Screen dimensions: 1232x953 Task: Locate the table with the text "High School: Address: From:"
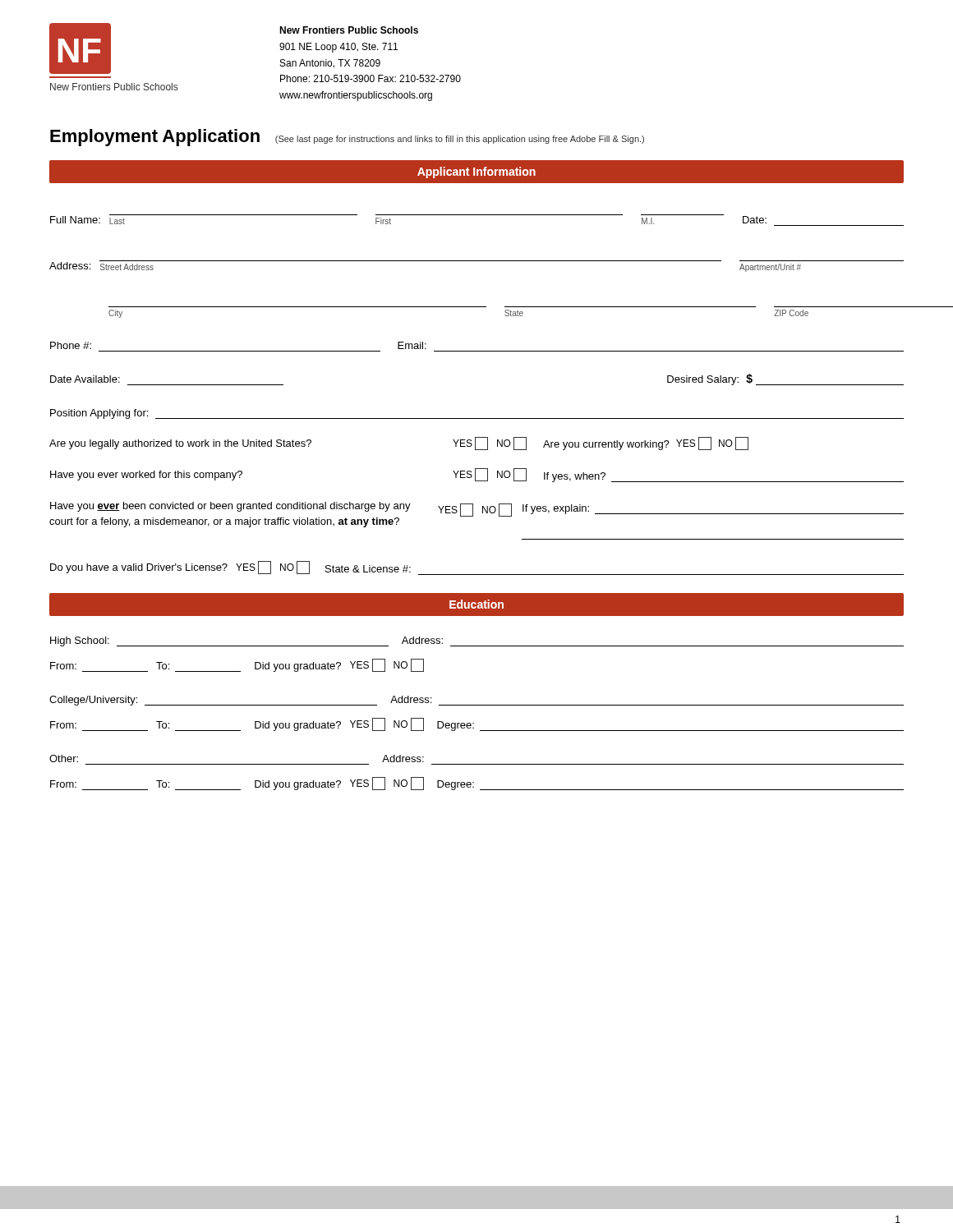pyautogui.click(x=476, y=710)
